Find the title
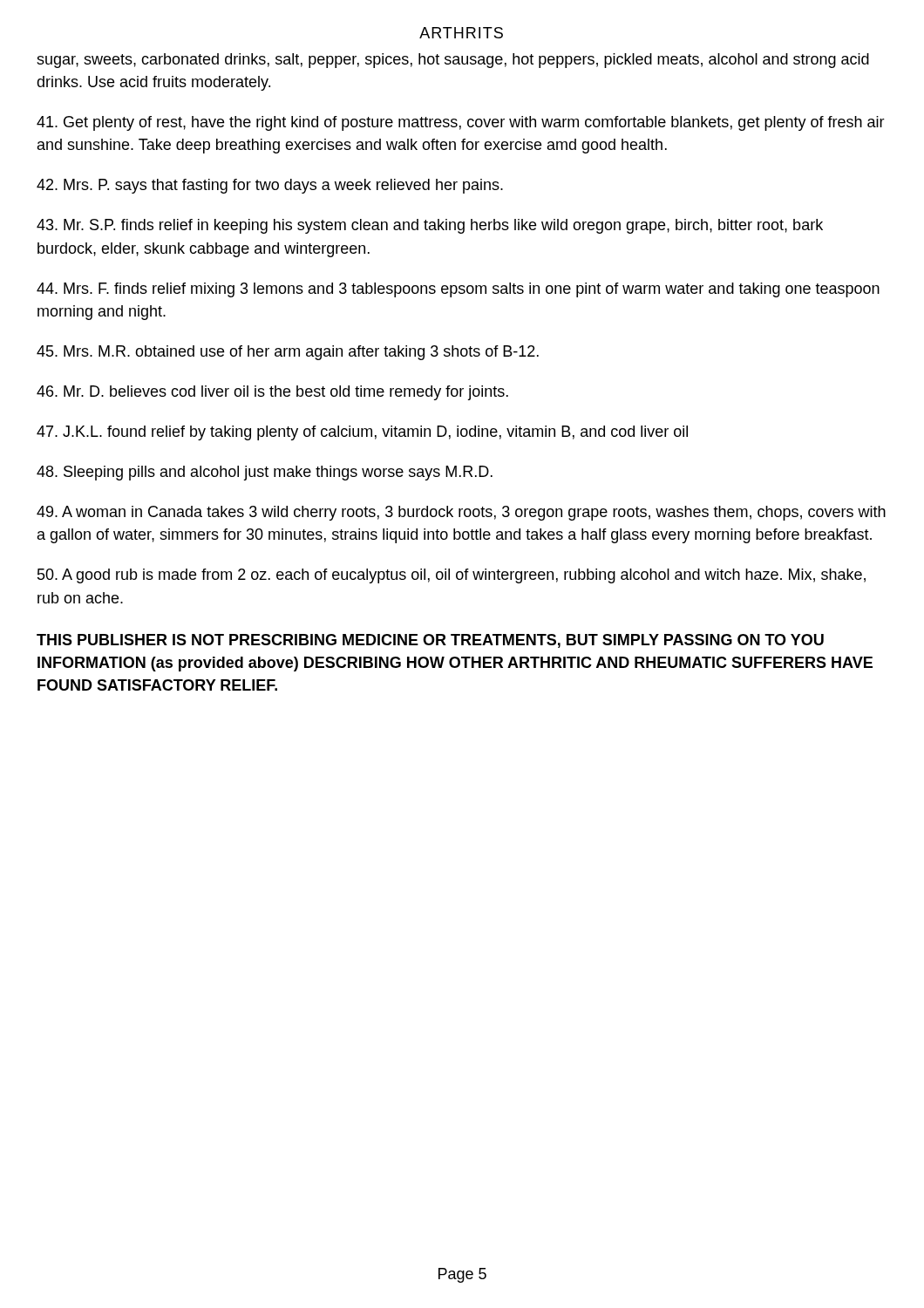924x1308 pixels. click(x=462, y=33)
